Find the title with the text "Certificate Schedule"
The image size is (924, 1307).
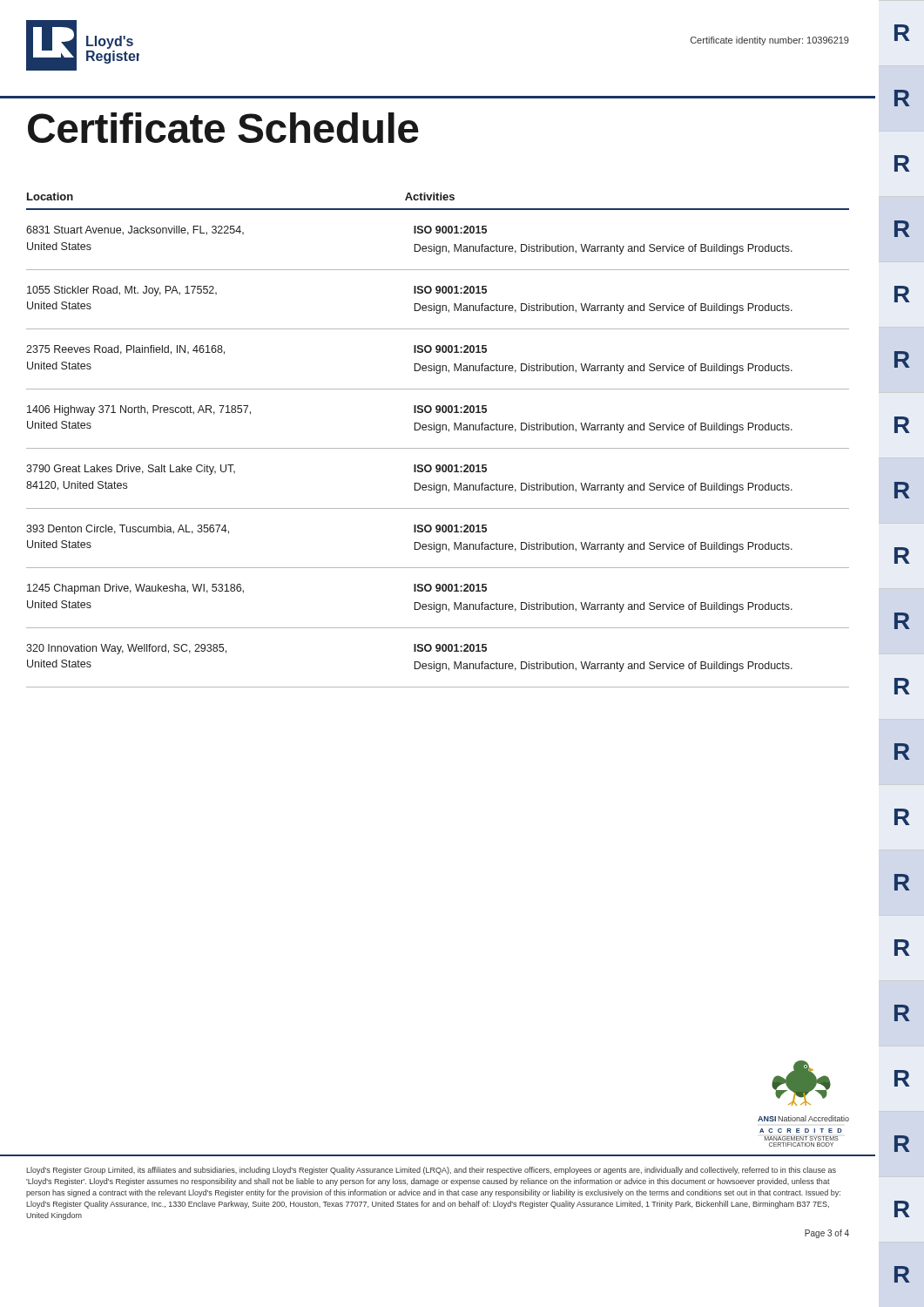point(223,129)
